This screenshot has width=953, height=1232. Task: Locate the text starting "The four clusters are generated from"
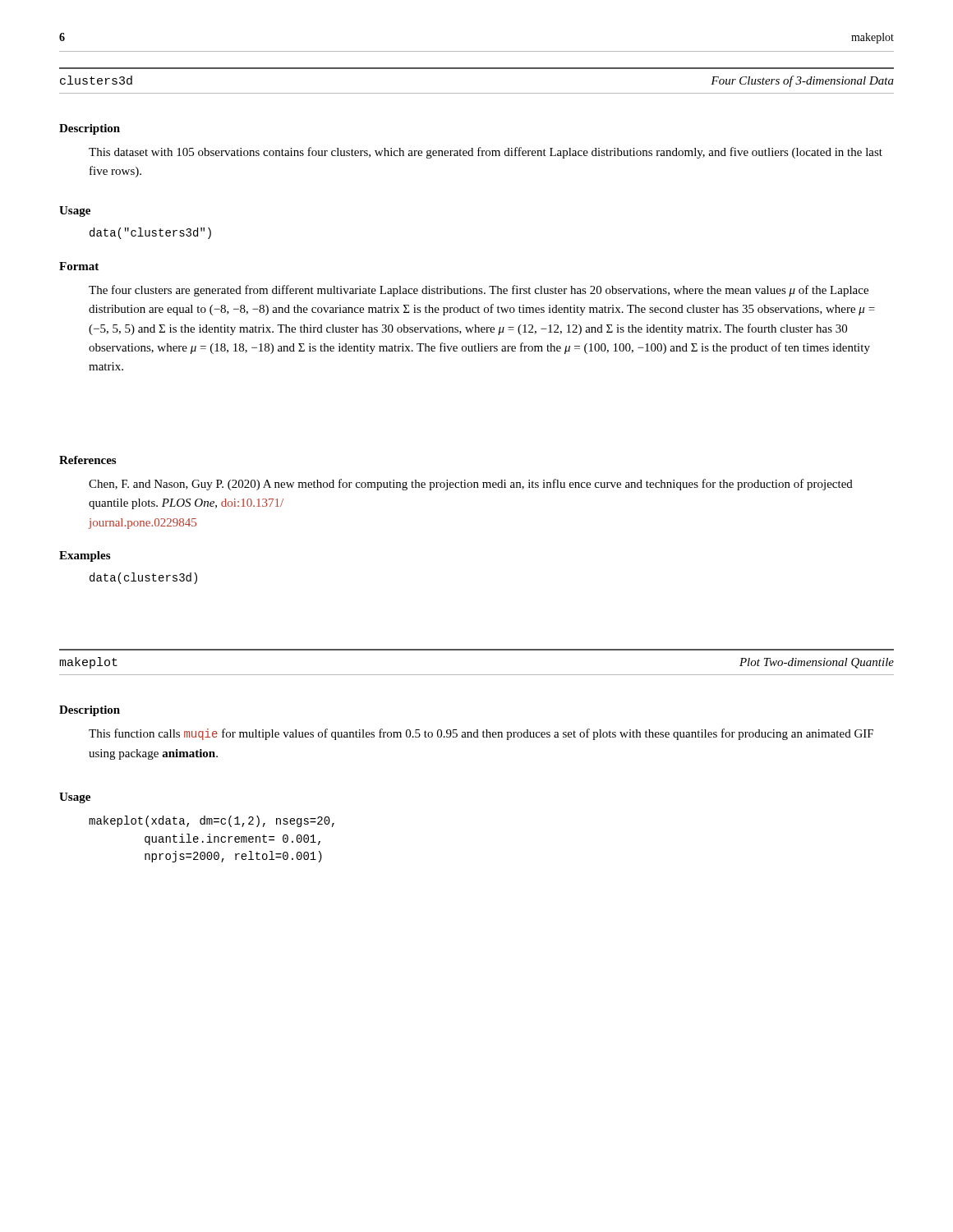point(491,329)
